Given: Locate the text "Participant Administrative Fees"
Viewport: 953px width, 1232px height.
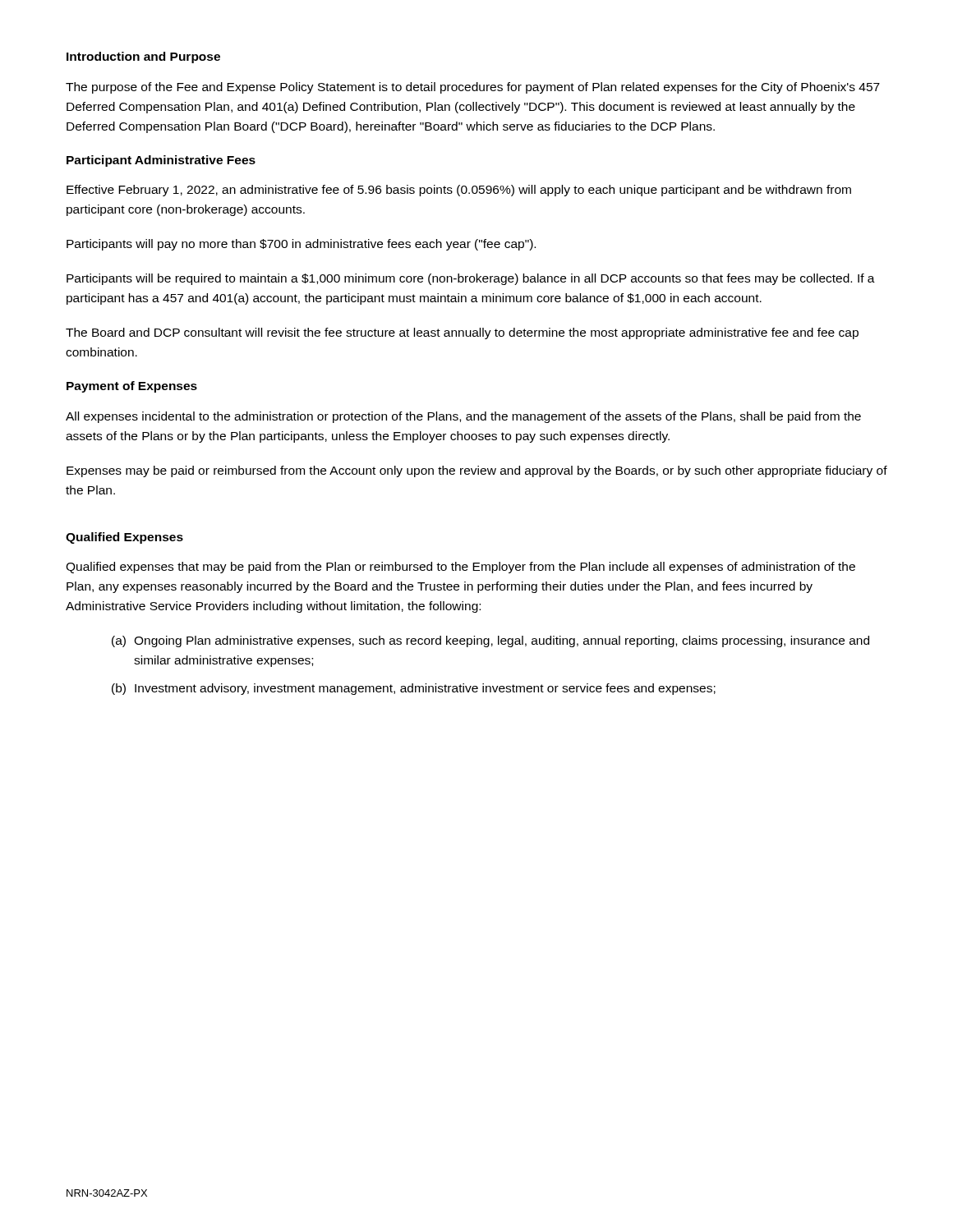Looking at the screenshot, I should click(x=161, y=161).
